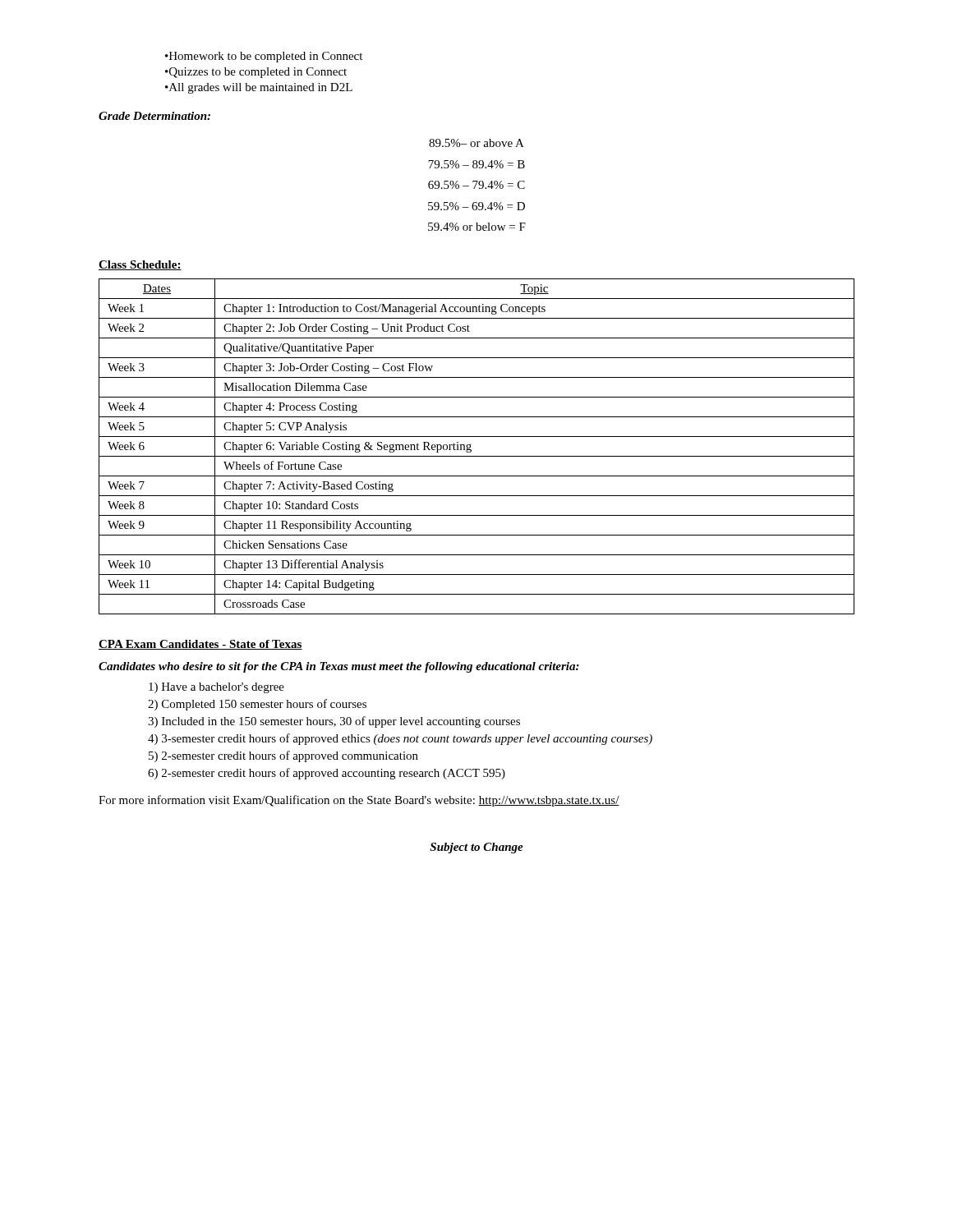Click where it says "Grade Determination:"
This screenshot has width=953, height=1232.
click(155, 116)
